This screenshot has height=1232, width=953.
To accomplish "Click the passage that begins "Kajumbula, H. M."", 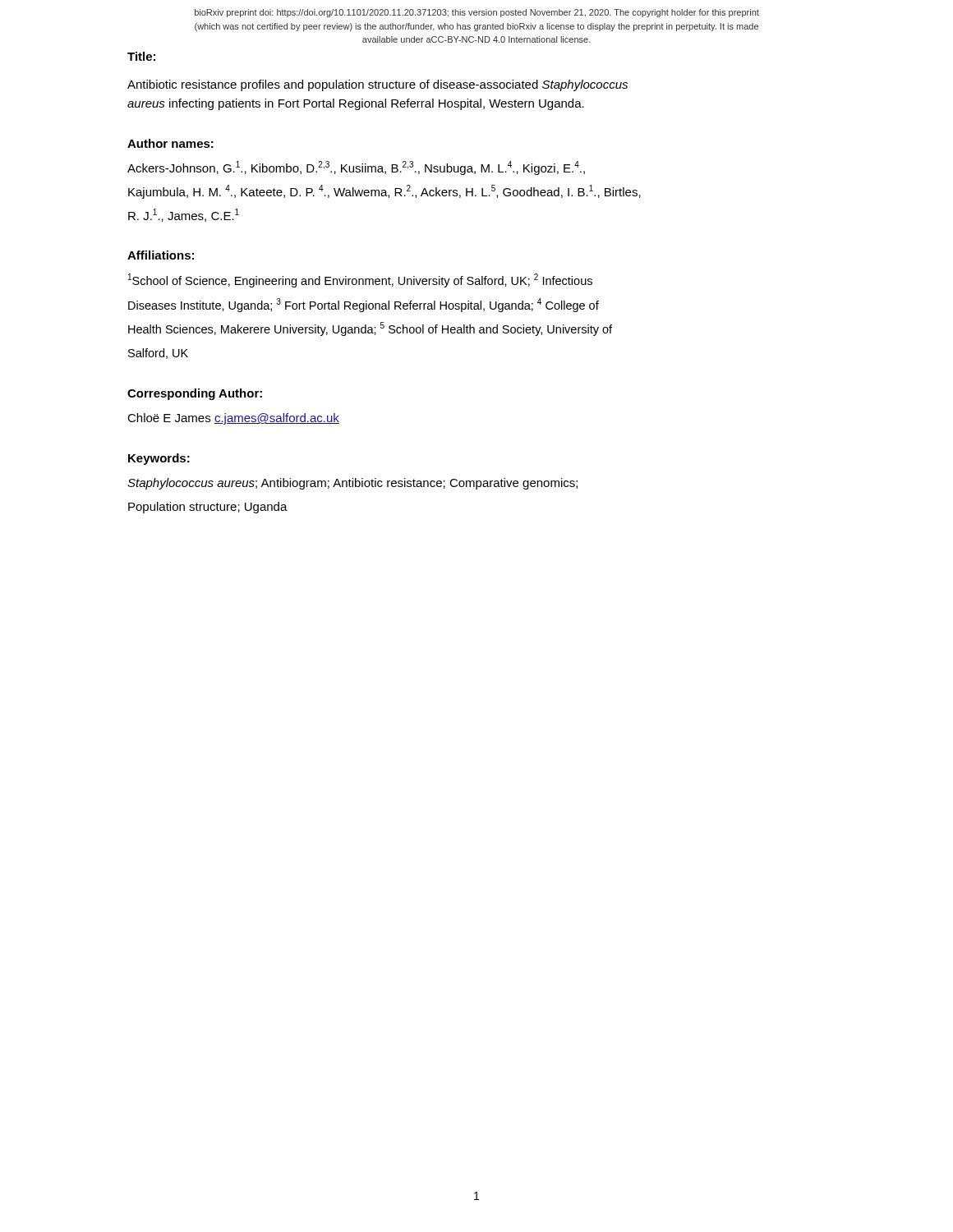I will tap(384, 191).
